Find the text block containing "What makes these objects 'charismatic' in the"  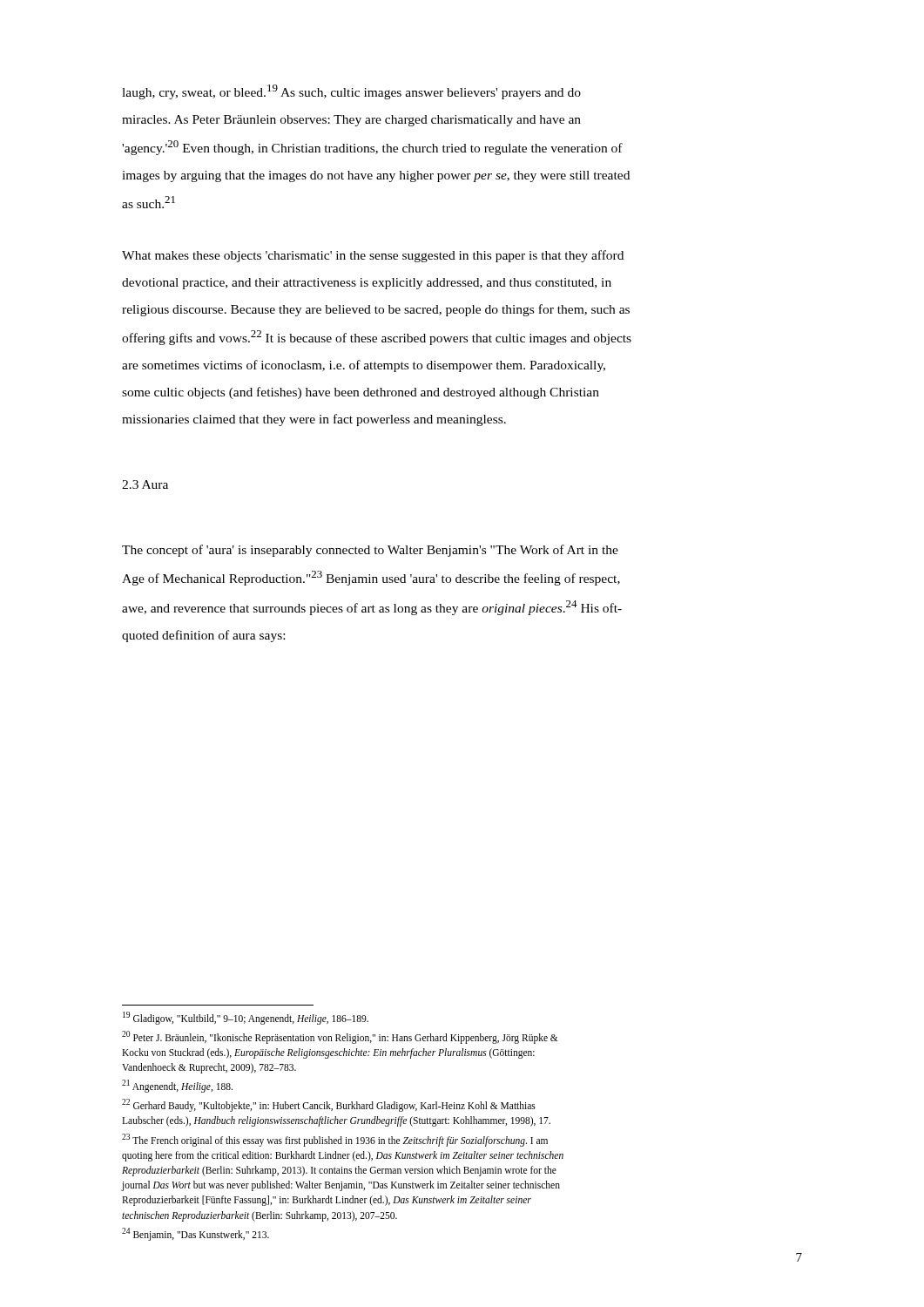tap(462, 337)
